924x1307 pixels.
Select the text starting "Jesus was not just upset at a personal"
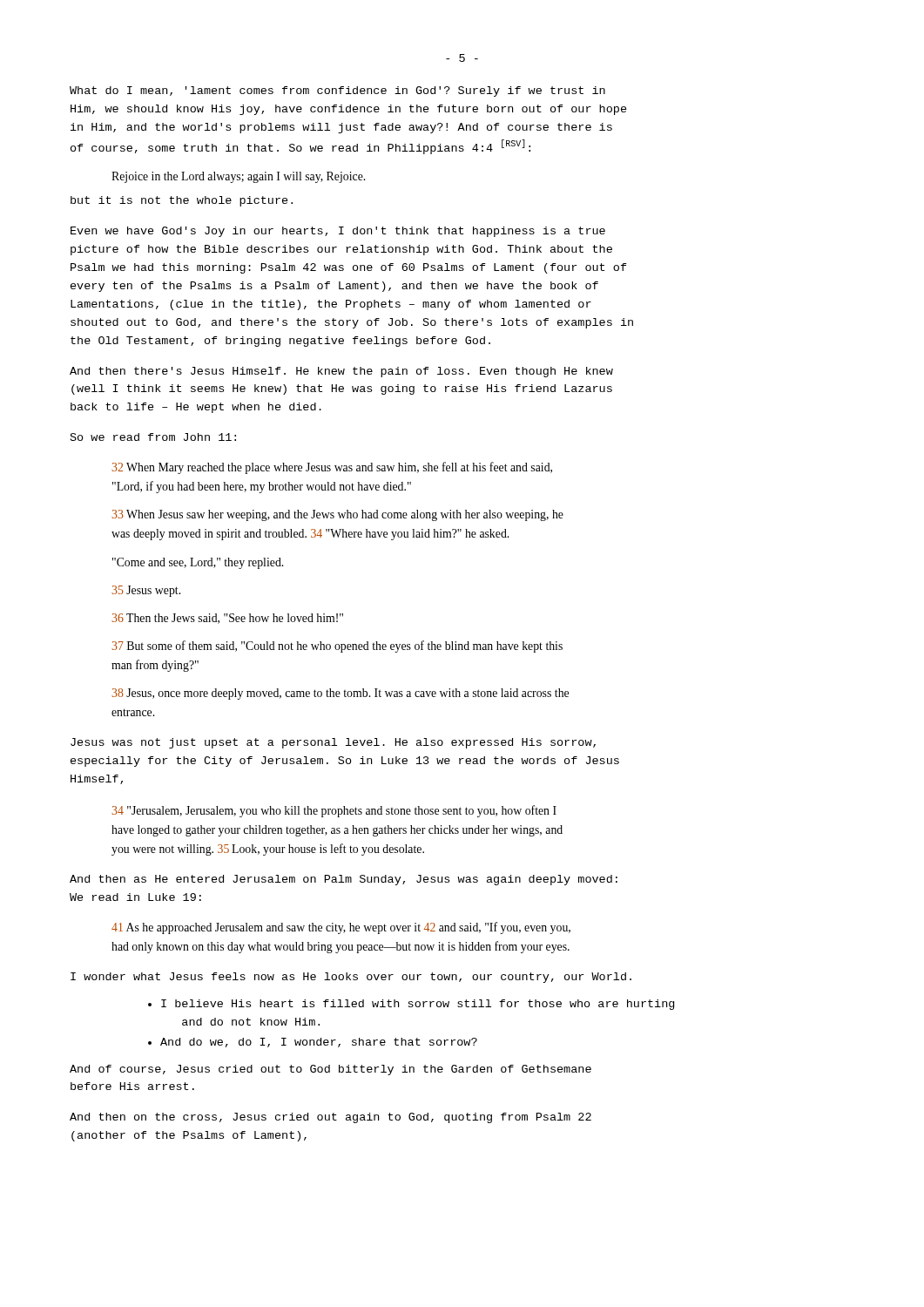coord(345,761)
